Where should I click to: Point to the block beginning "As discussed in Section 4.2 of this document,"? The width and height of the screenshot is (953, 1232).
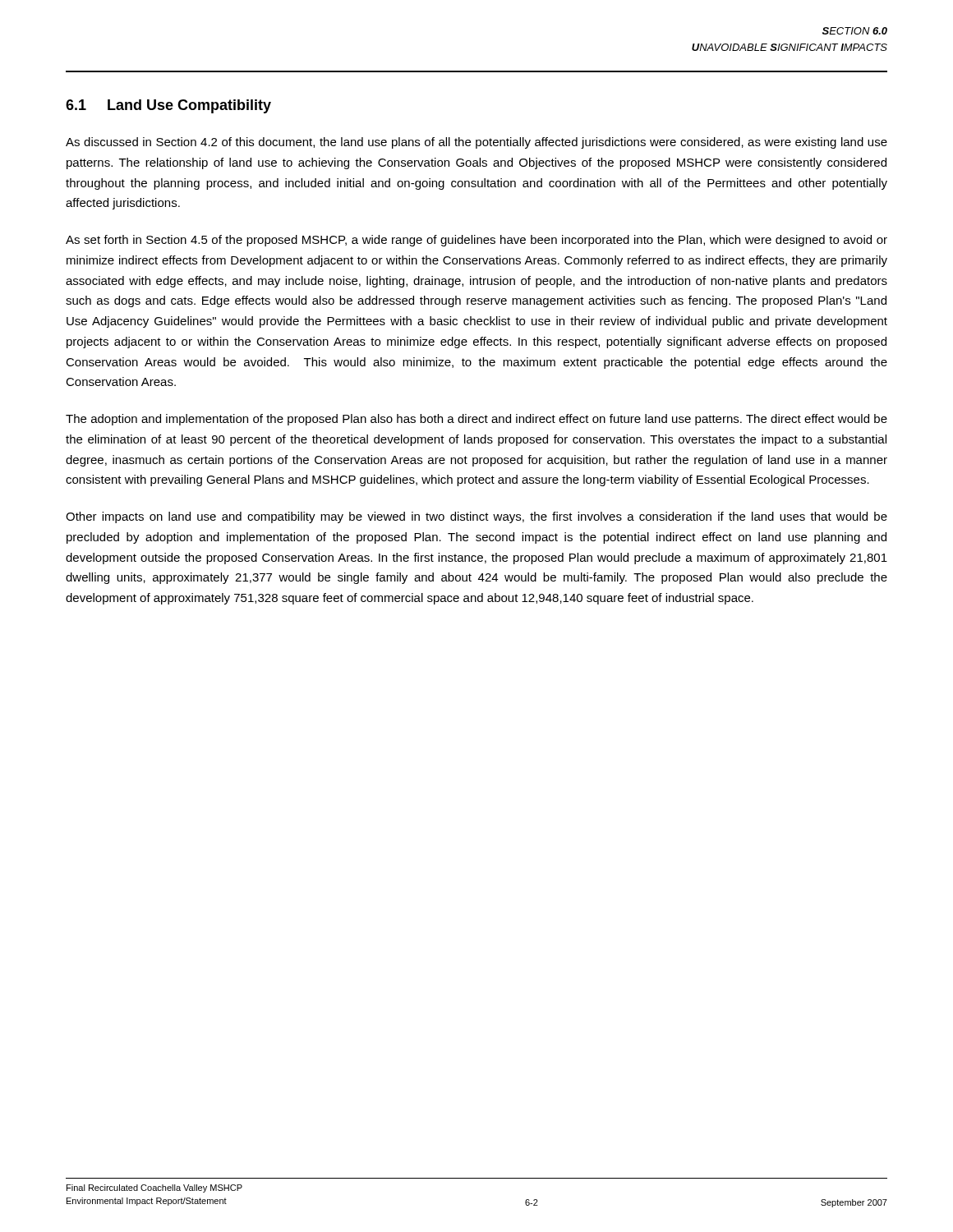(476, 172)
